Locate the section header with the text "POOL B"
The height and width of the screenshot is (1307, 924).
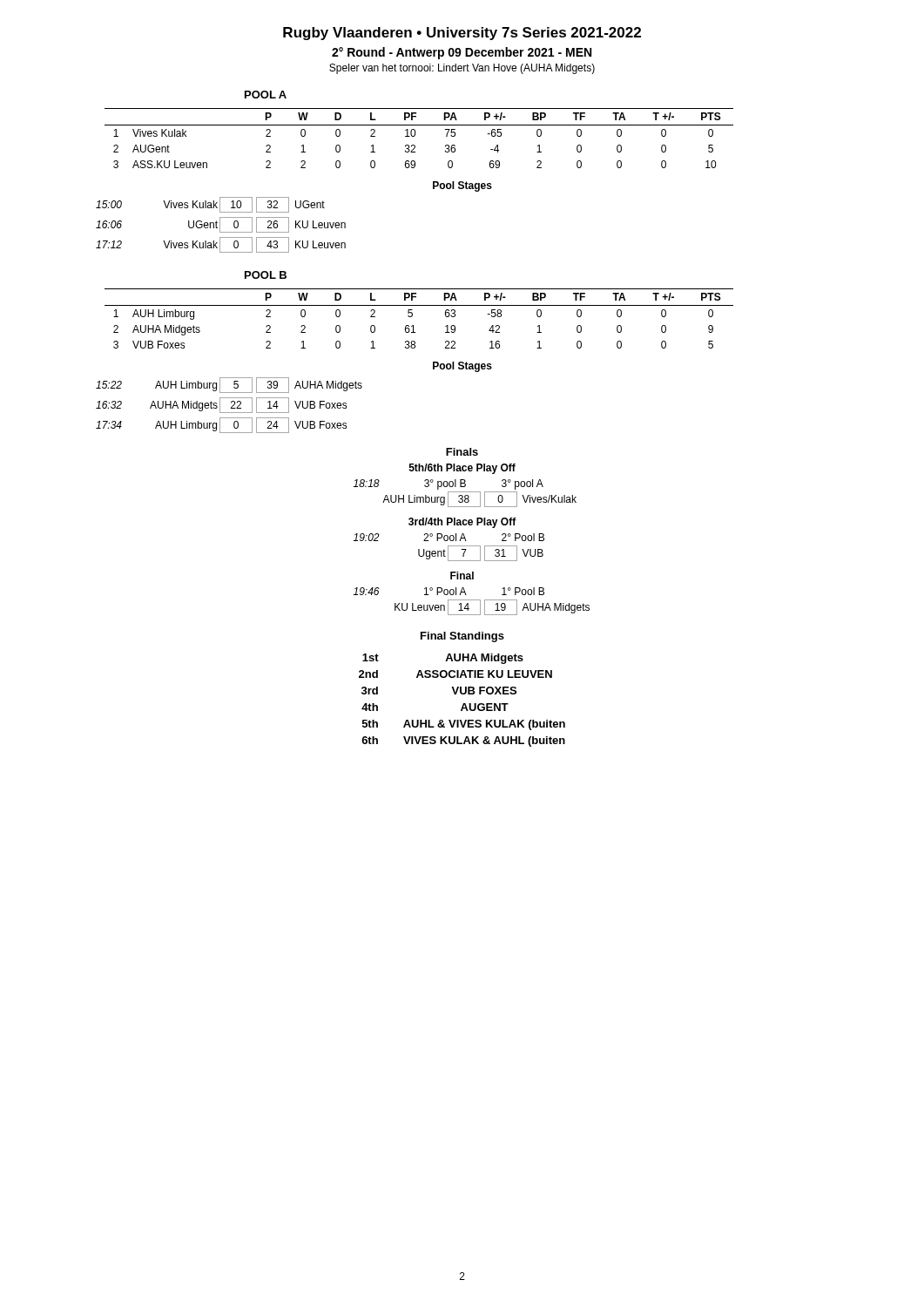point(265,275)
